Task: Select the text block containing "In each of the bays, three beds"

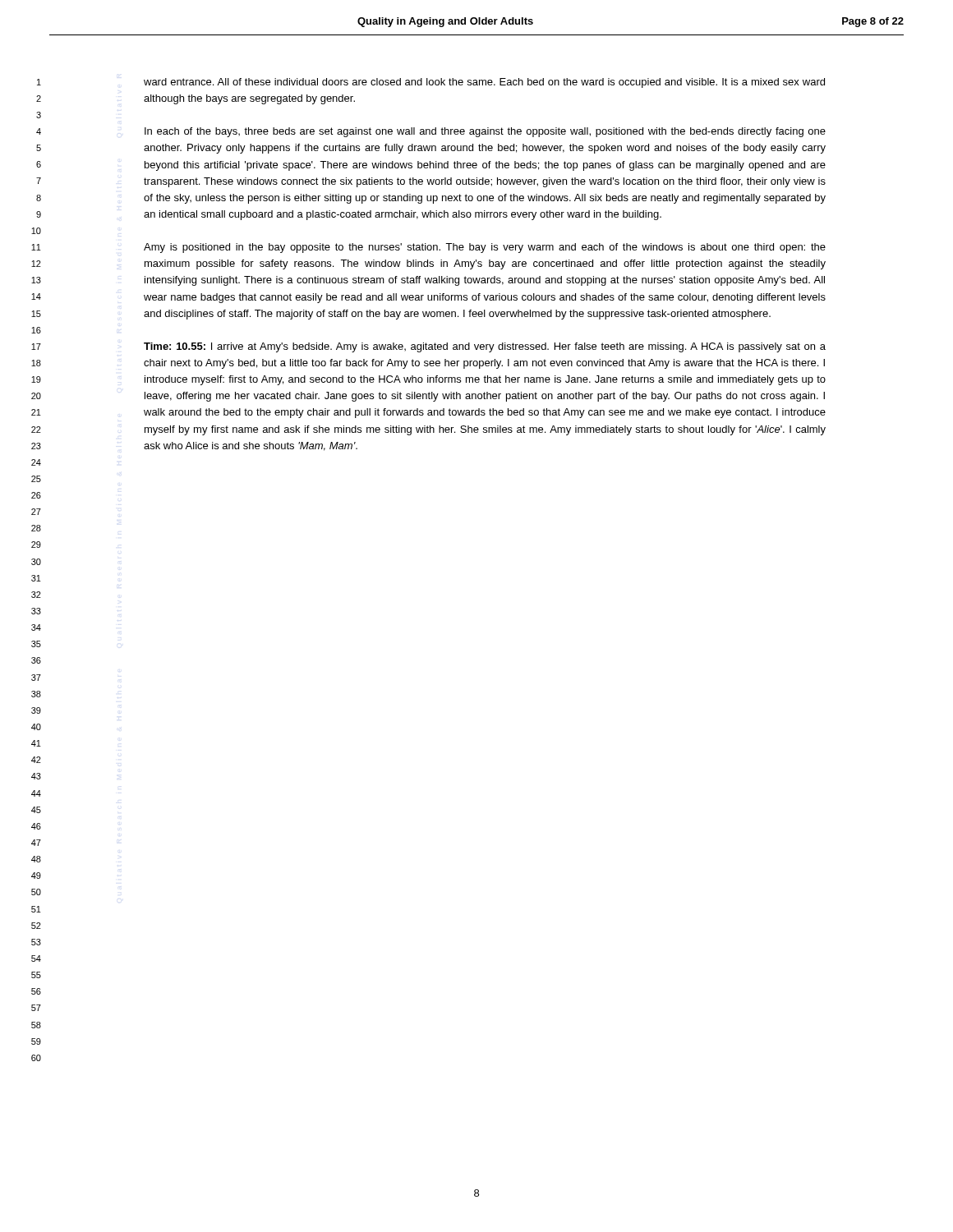Action: (485, 173)
